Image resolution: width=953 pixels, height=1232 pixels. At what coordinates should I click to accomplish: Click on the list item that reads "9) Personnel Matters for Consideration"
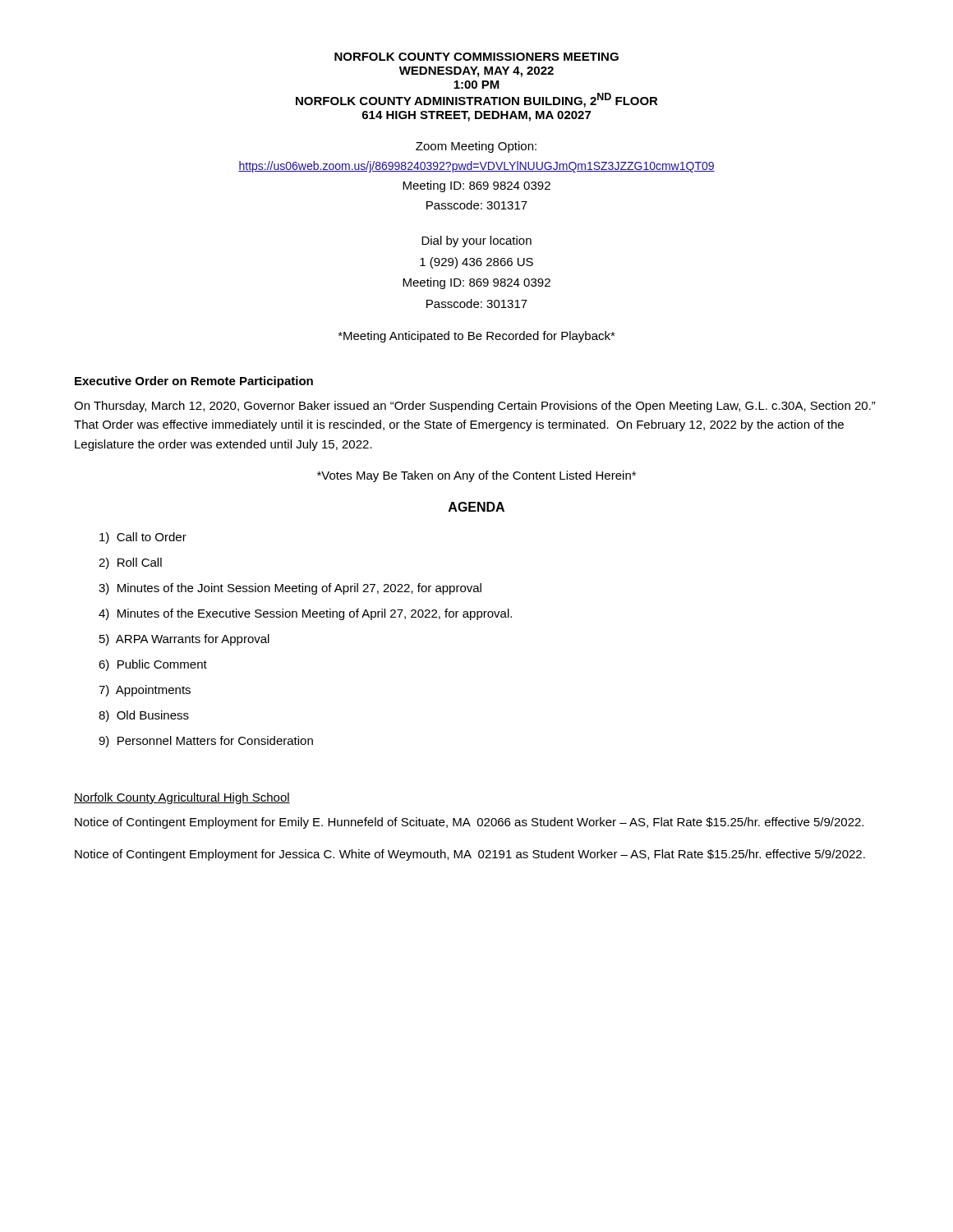tap(206, 740)
